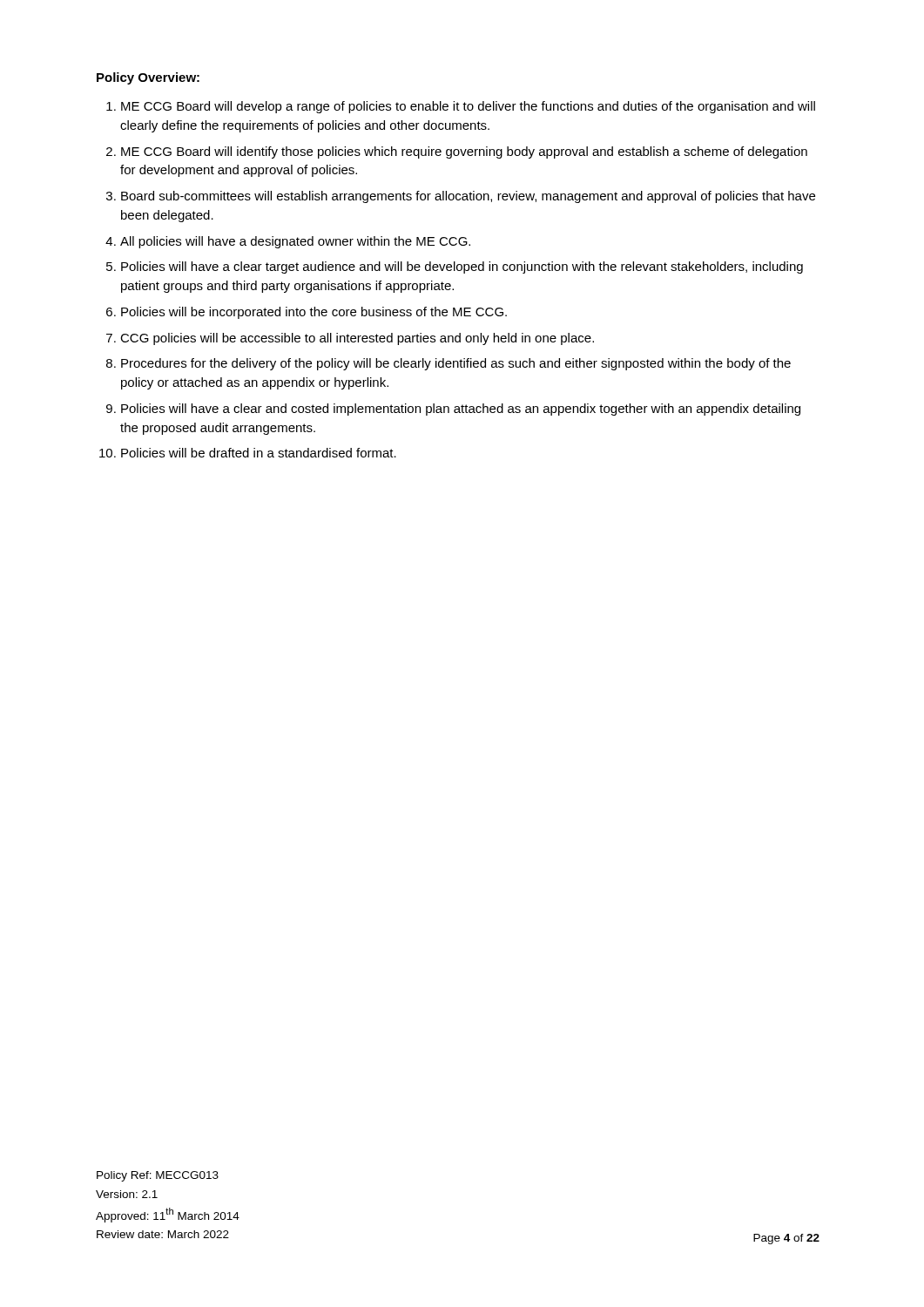Screen dimensions: 1307x924
Task: Point to the block beginning "CCG policies will"
Action: [358, 337]
